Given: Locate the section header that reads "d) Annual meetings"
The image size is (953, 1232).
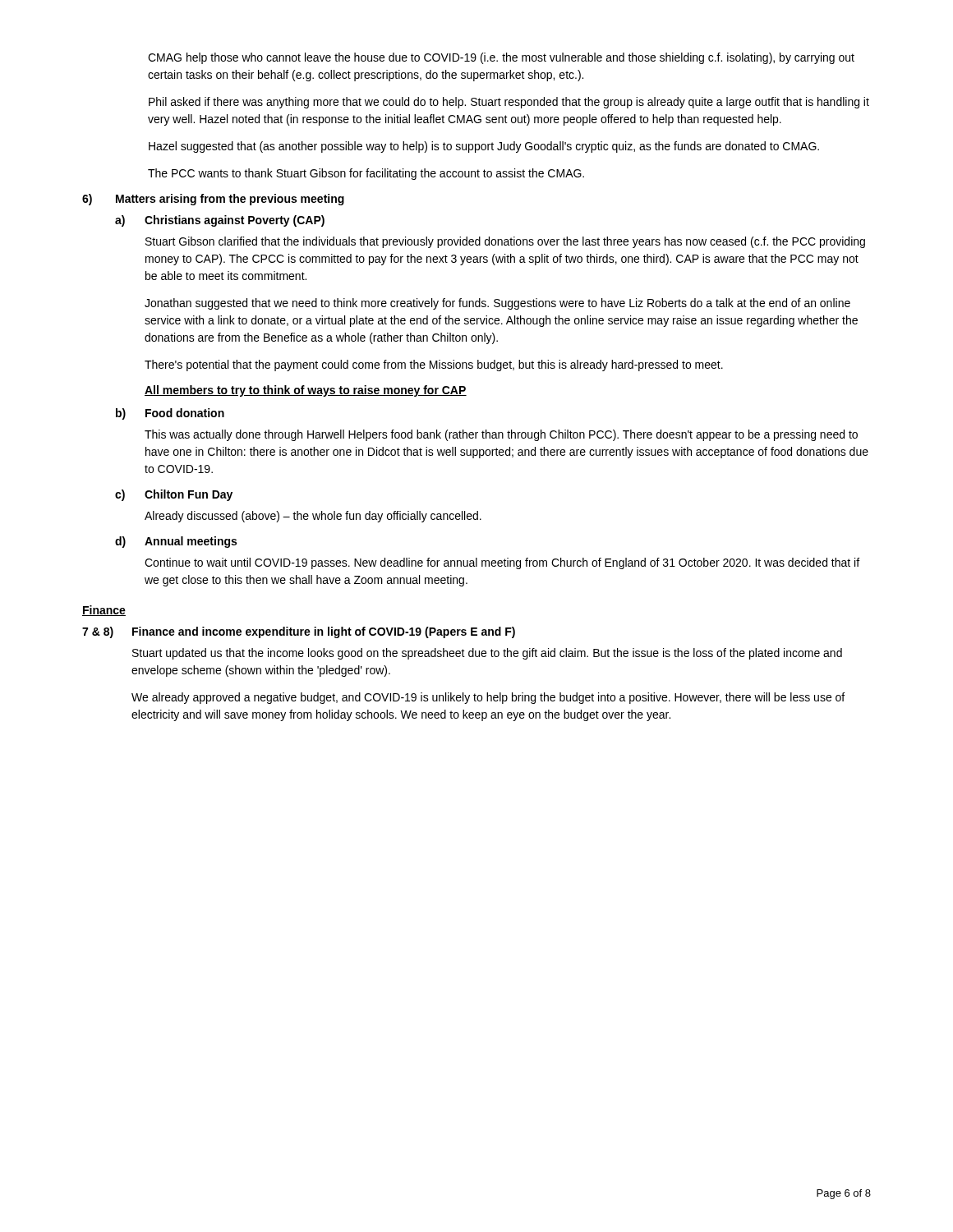Looking at the screenshot, I should coord(176,542).
